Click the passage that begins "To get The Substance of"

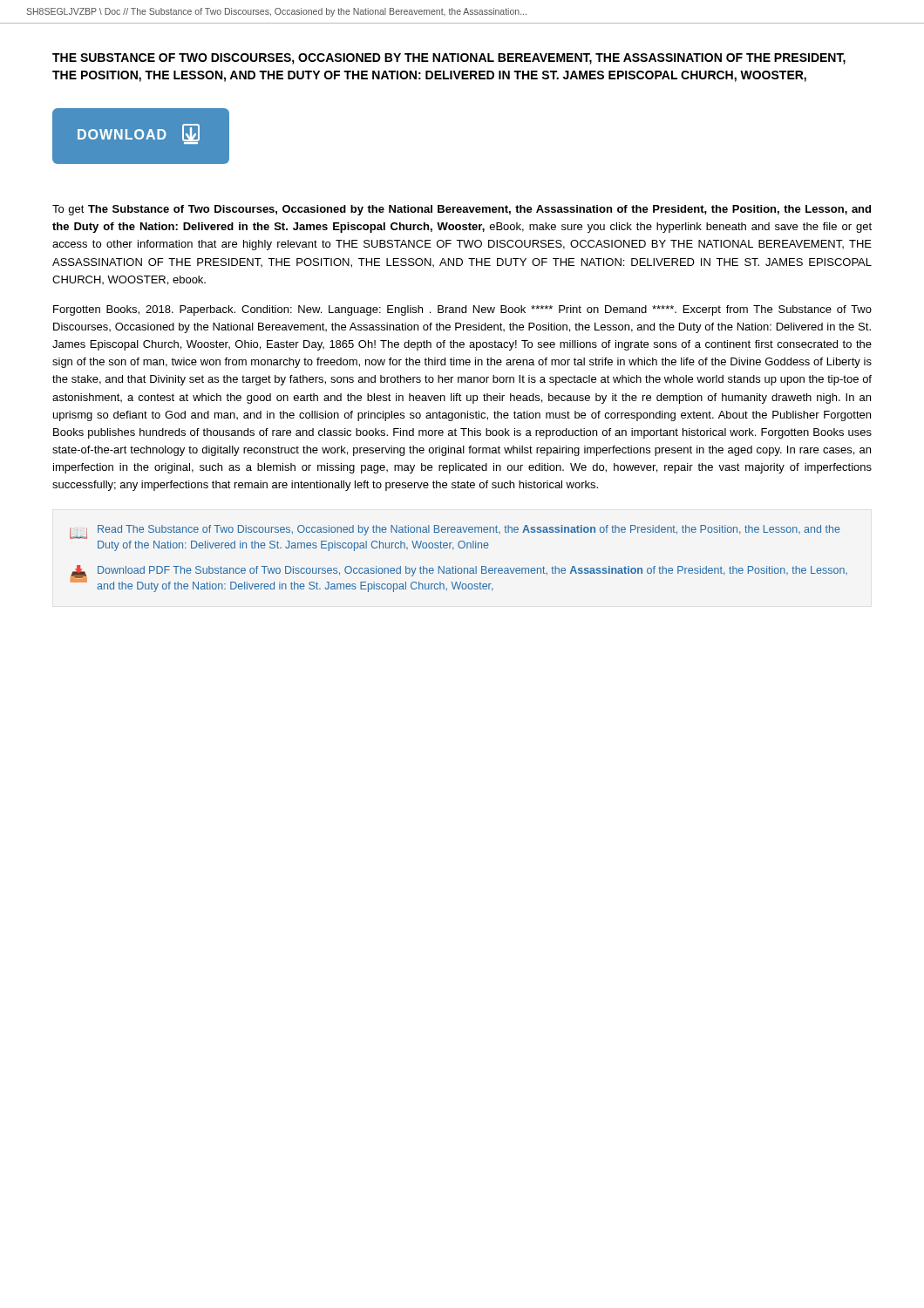(x=462, y=244)
